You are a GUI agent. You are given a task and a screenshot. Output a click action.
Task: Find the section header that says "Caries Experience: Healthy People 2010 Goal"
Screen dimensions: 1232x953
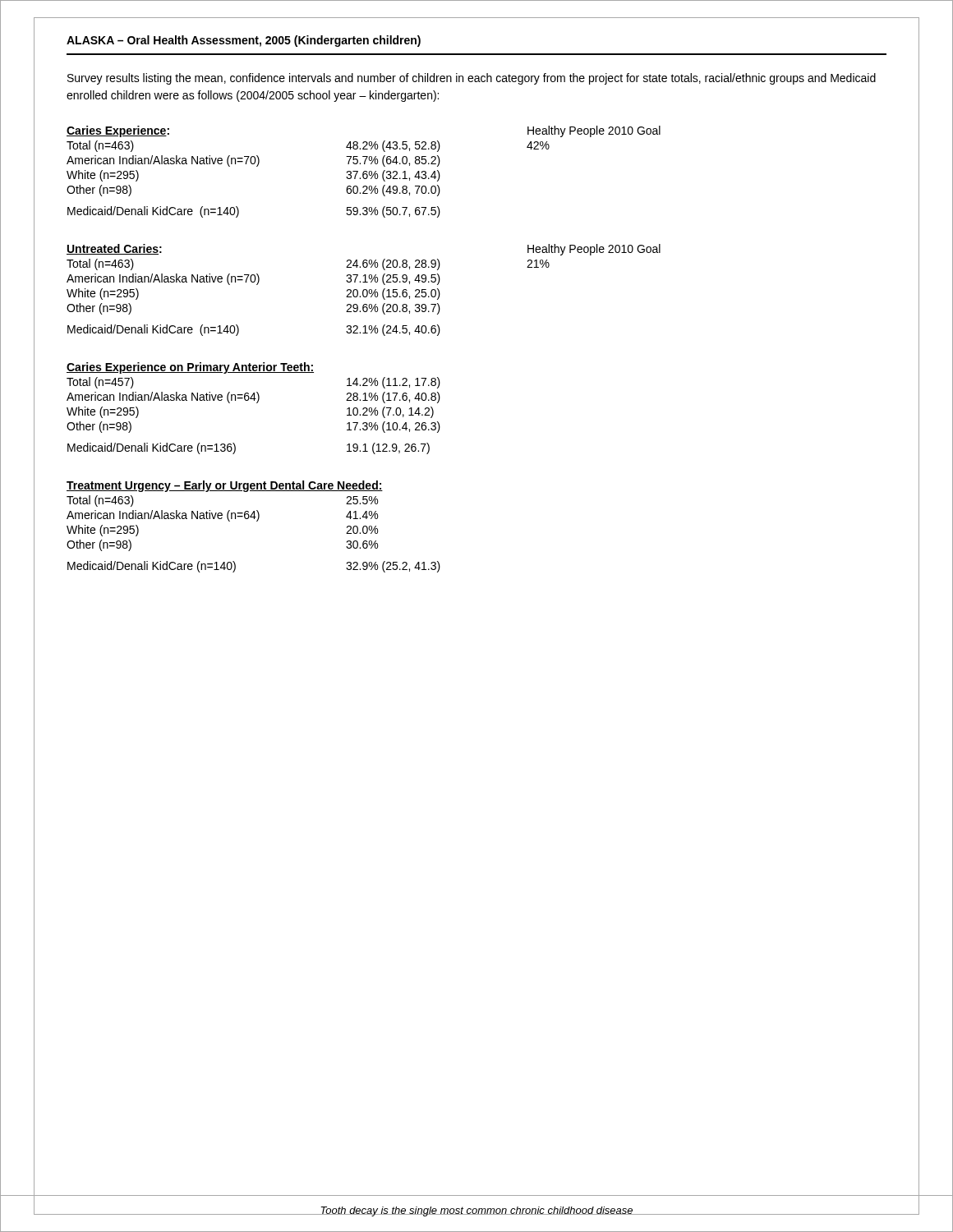[116, 131]
